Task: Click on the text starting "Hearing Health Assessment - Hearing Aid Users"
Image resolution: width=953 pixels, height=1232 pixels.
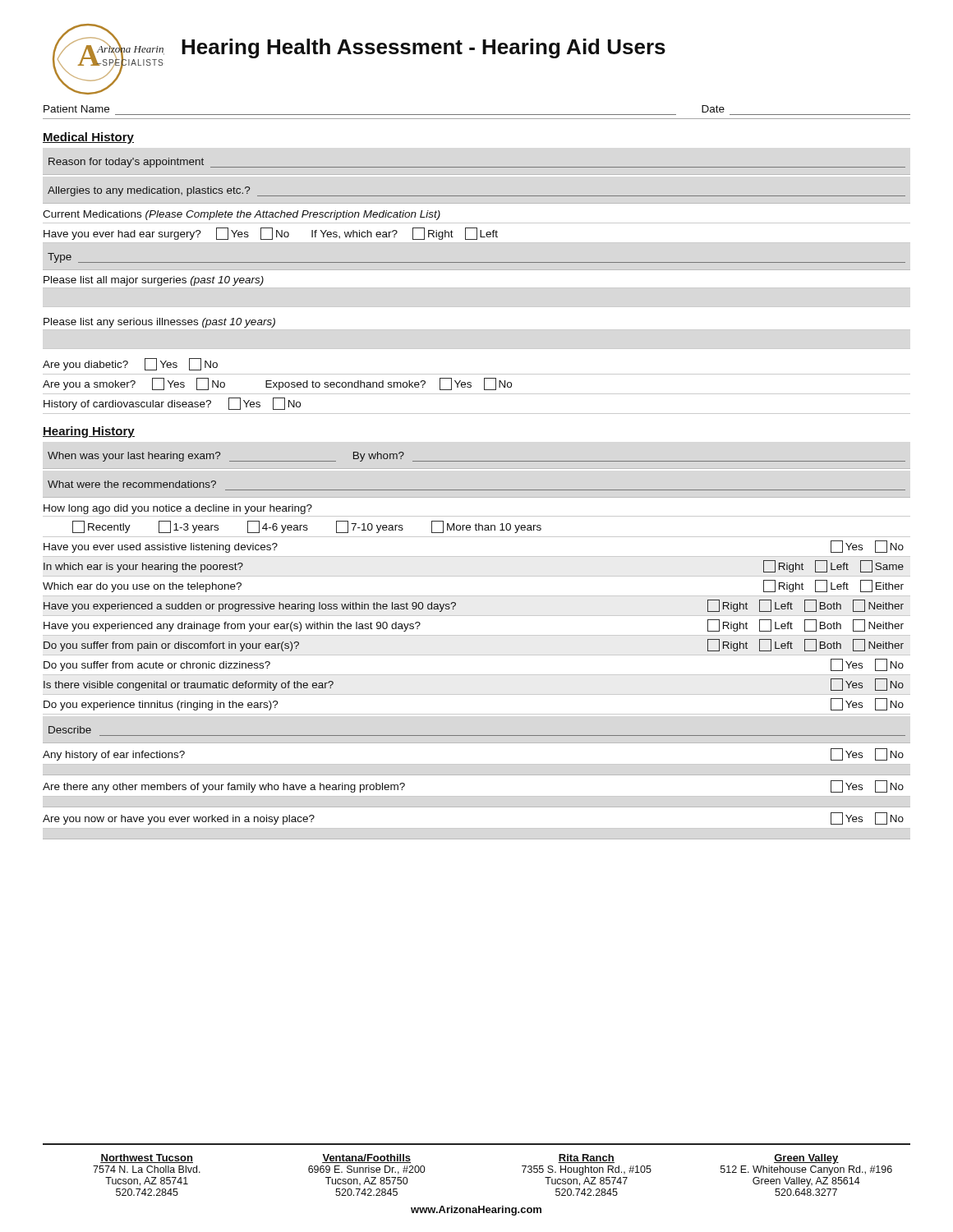Action: pos(423,47)
